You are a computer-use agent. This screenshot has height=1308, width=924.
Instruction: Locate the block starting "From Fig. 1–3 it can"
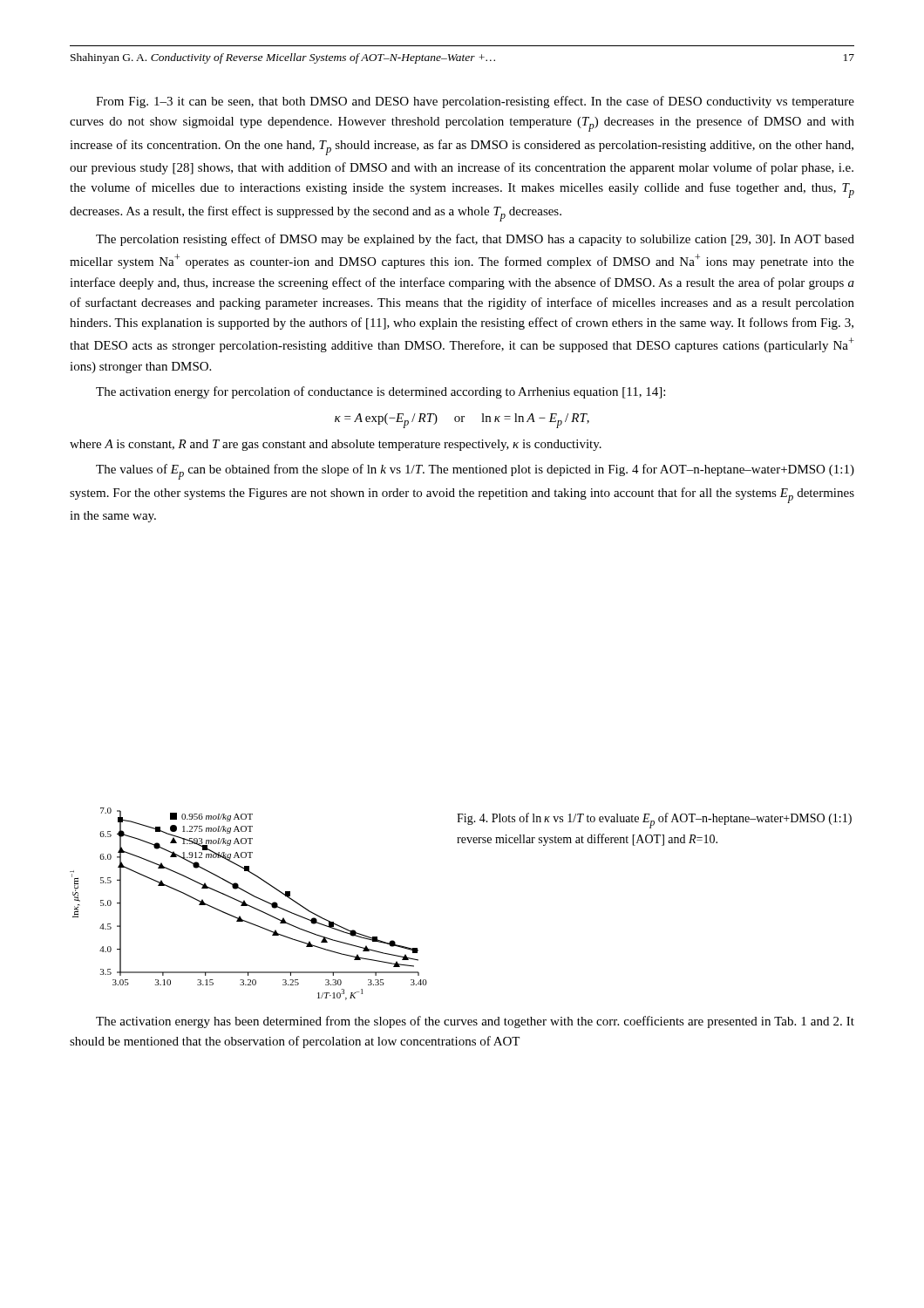[x=462, y=247]
